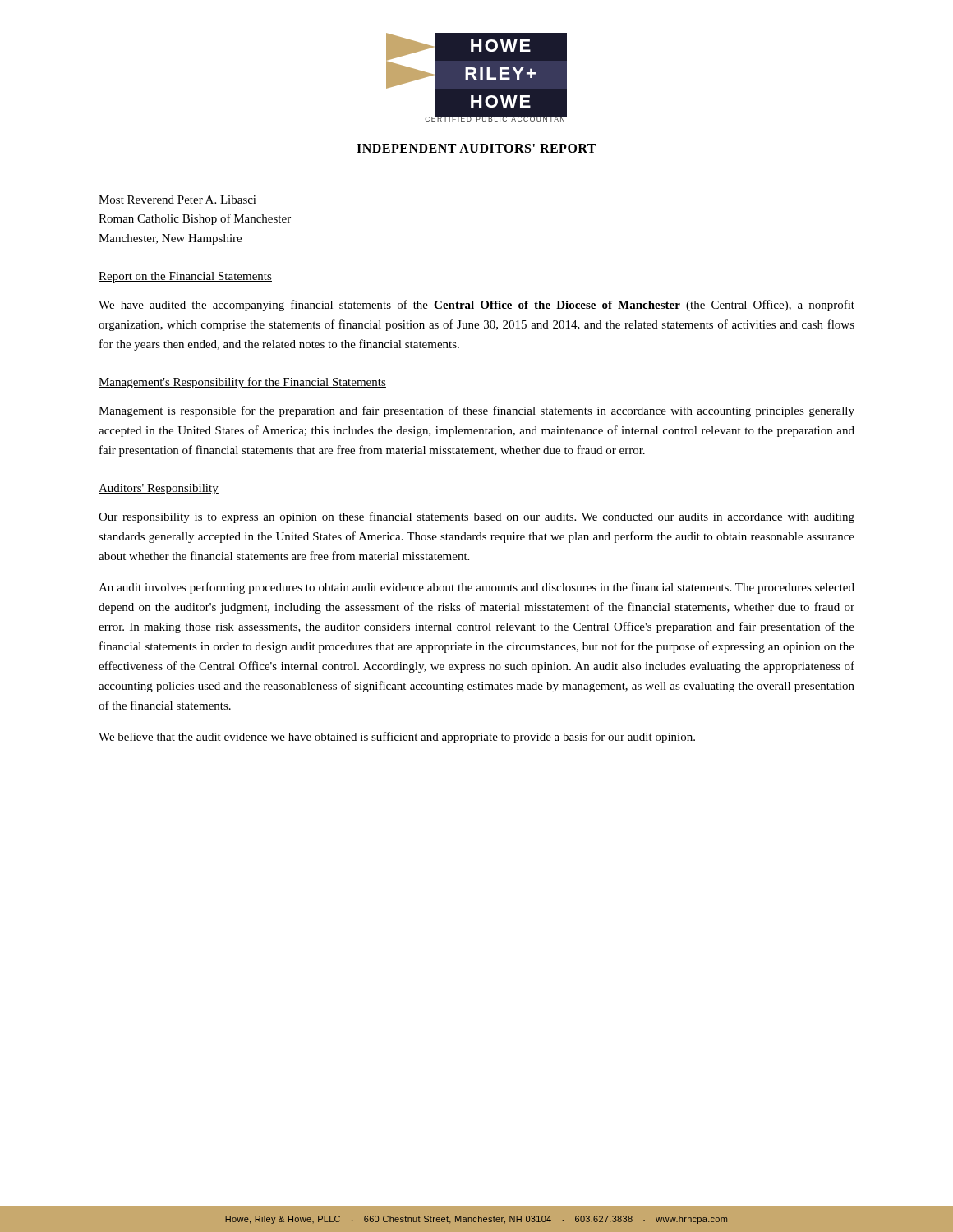953x1232 pixels.
Task: Navigate to the element starting "Auditors' Responsibility"
Action: pos(158,488)
